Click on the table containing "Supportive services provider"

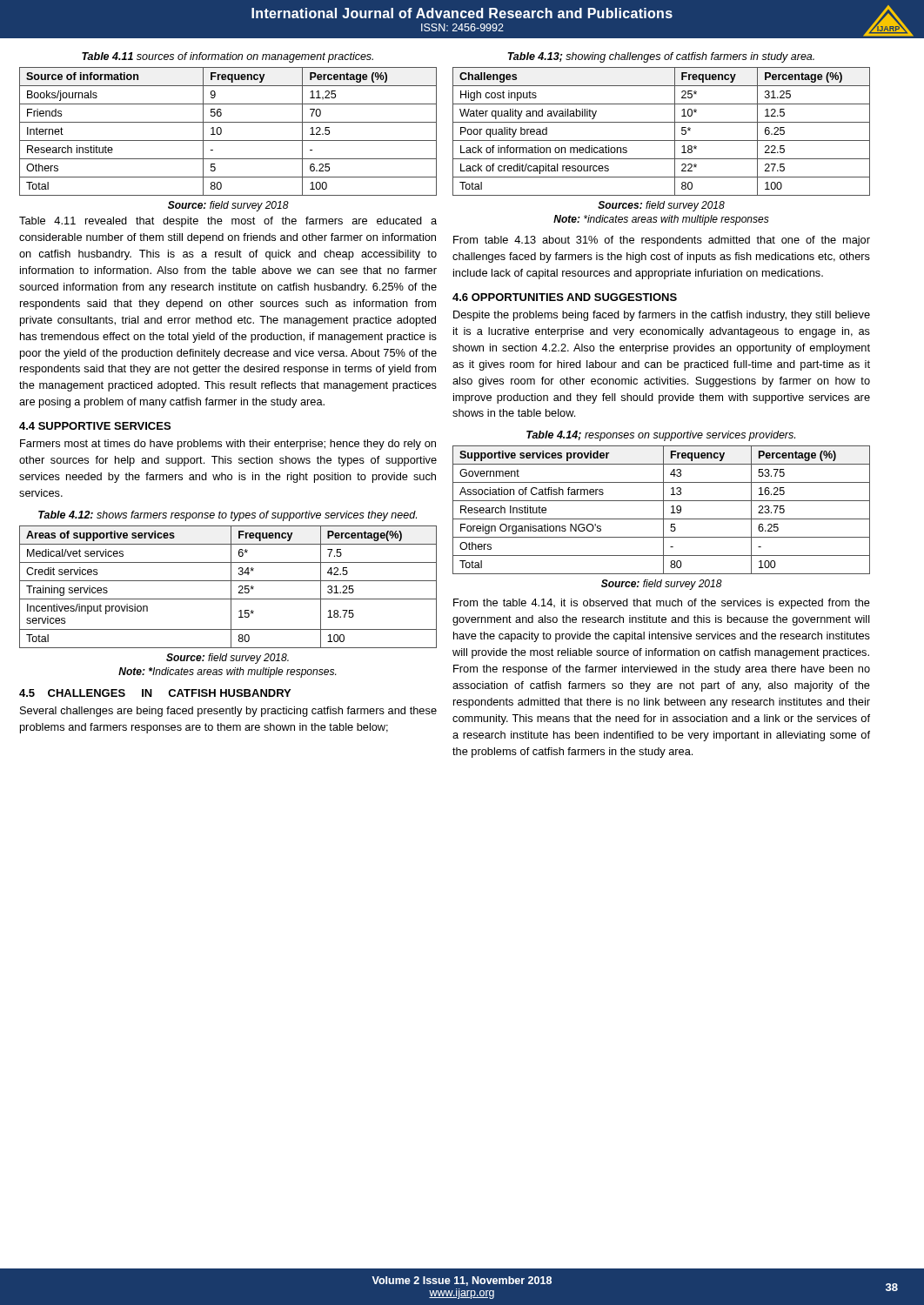click(661, 510)
